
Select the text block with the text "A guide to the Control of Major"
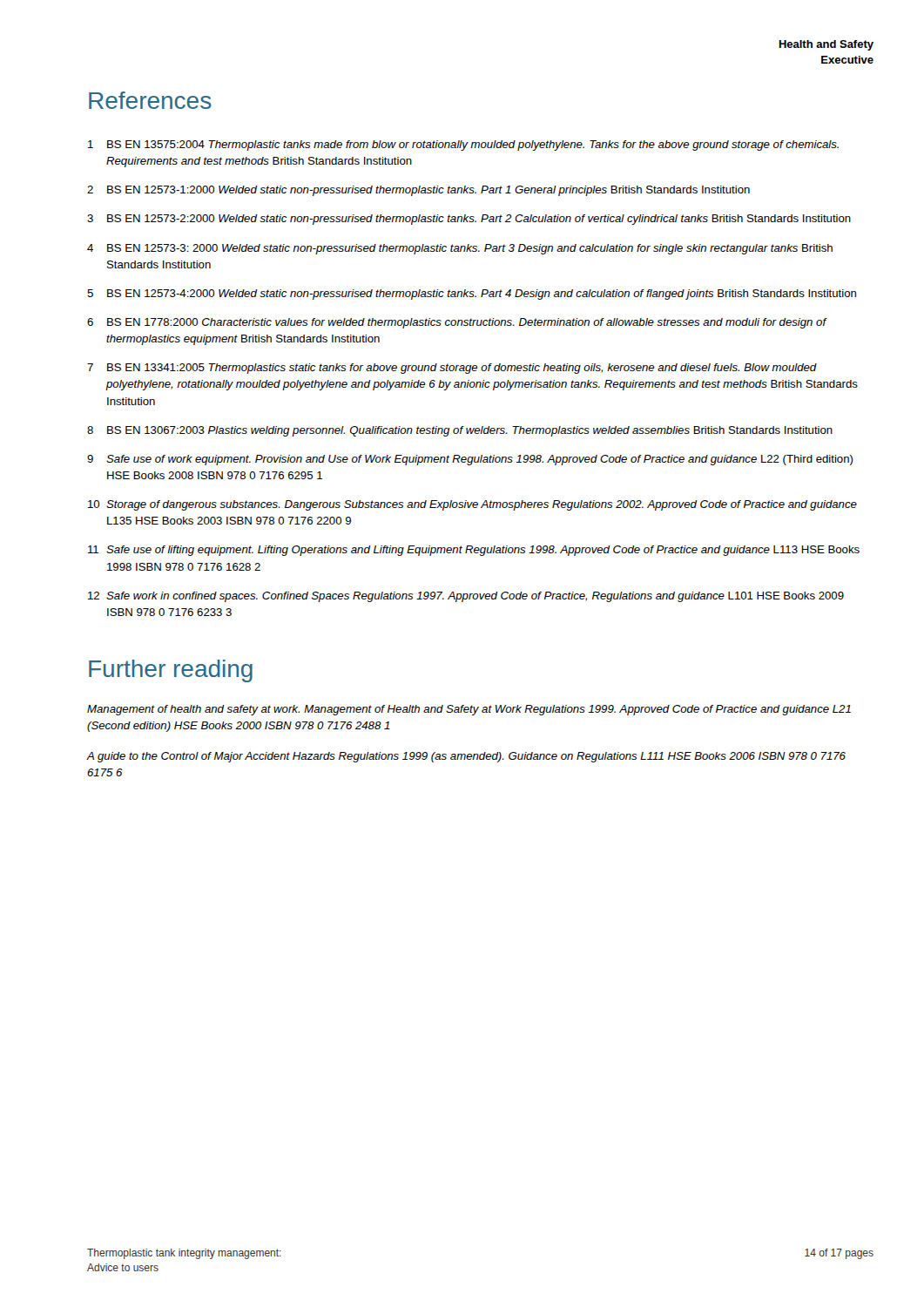(x=466, y=764)
